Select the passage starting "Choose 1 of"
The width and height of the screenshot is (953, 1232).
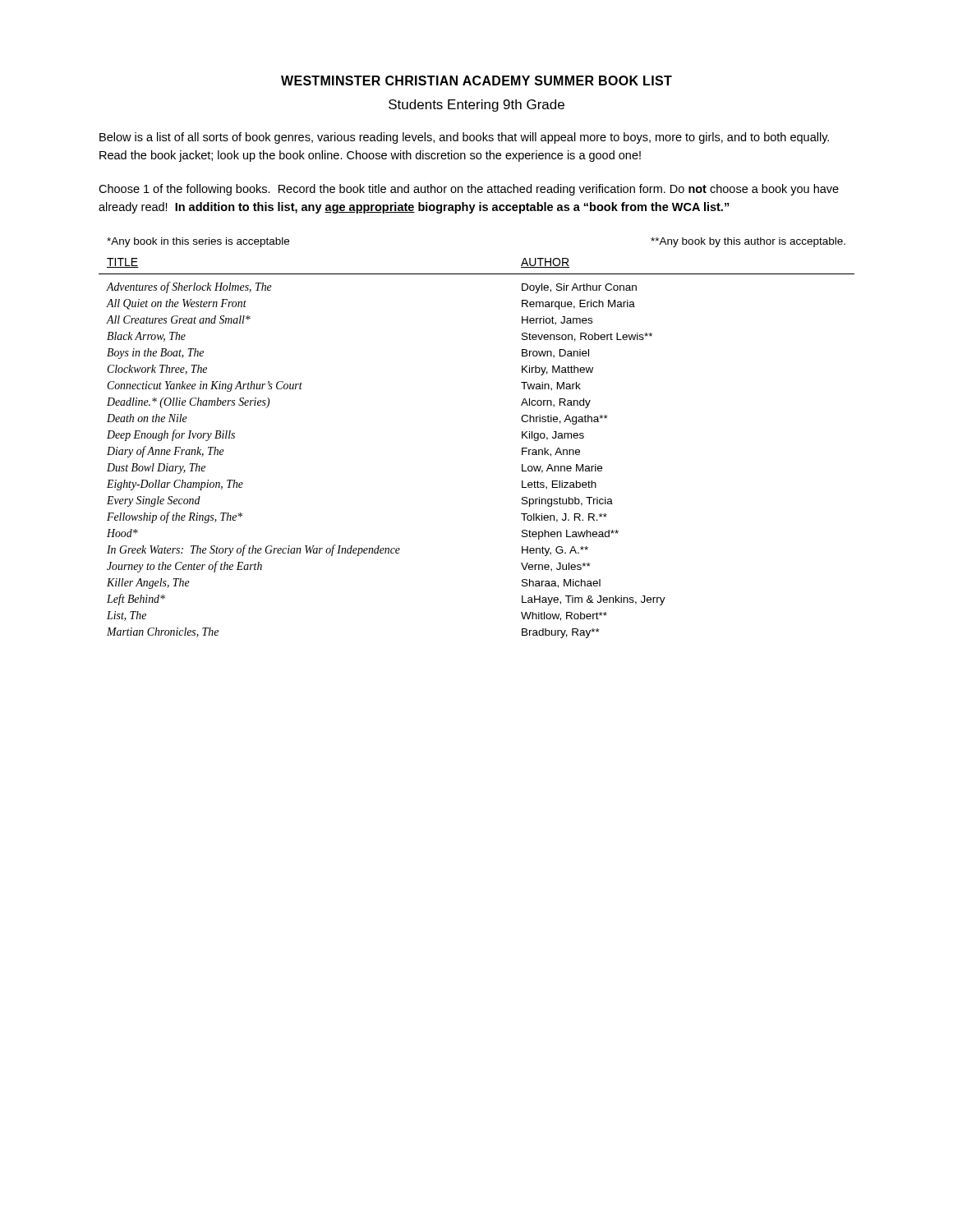coord(469,198)
